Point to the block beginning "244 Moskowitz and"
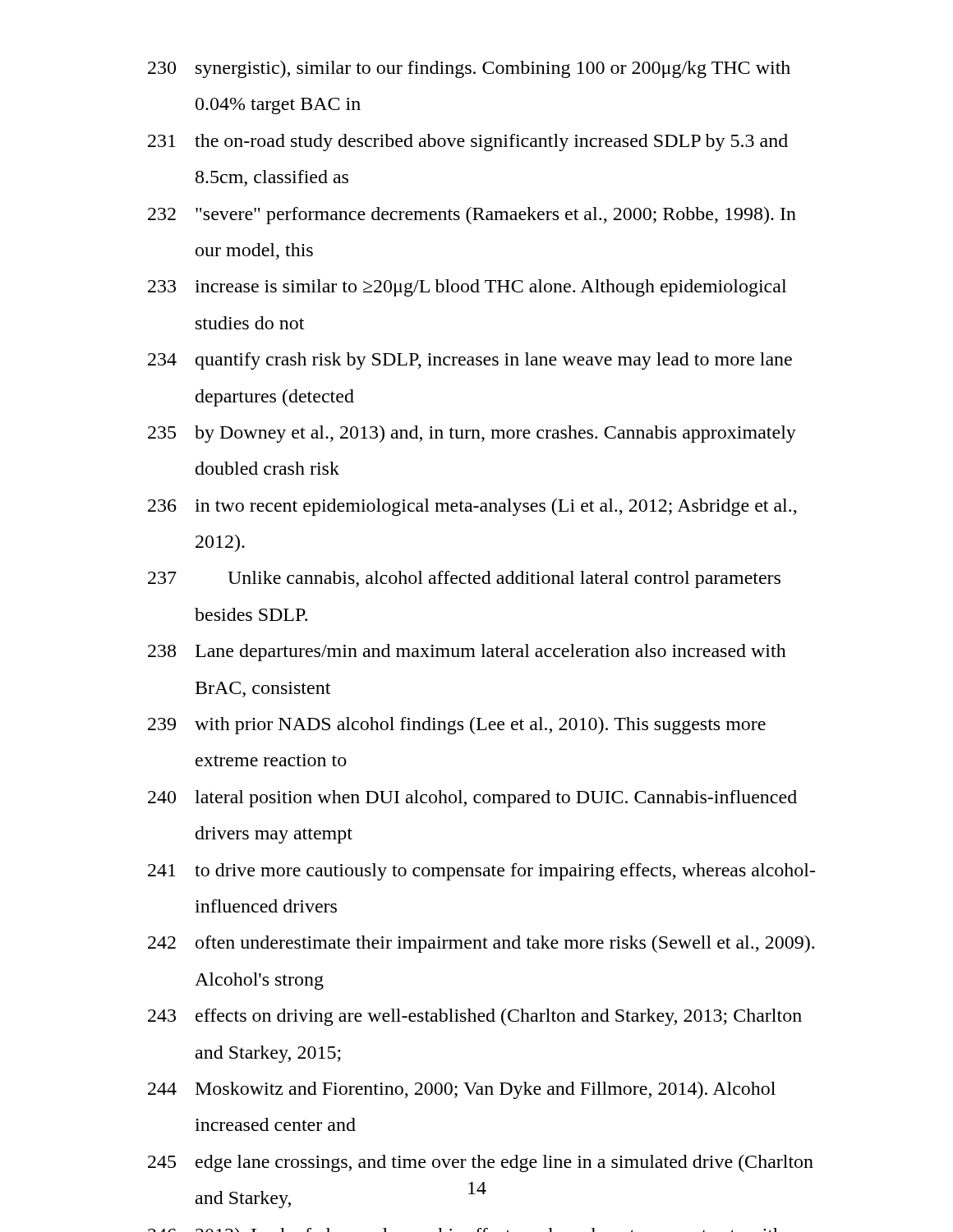The height and width of the screenshot is (1232, 953). 491,1090
